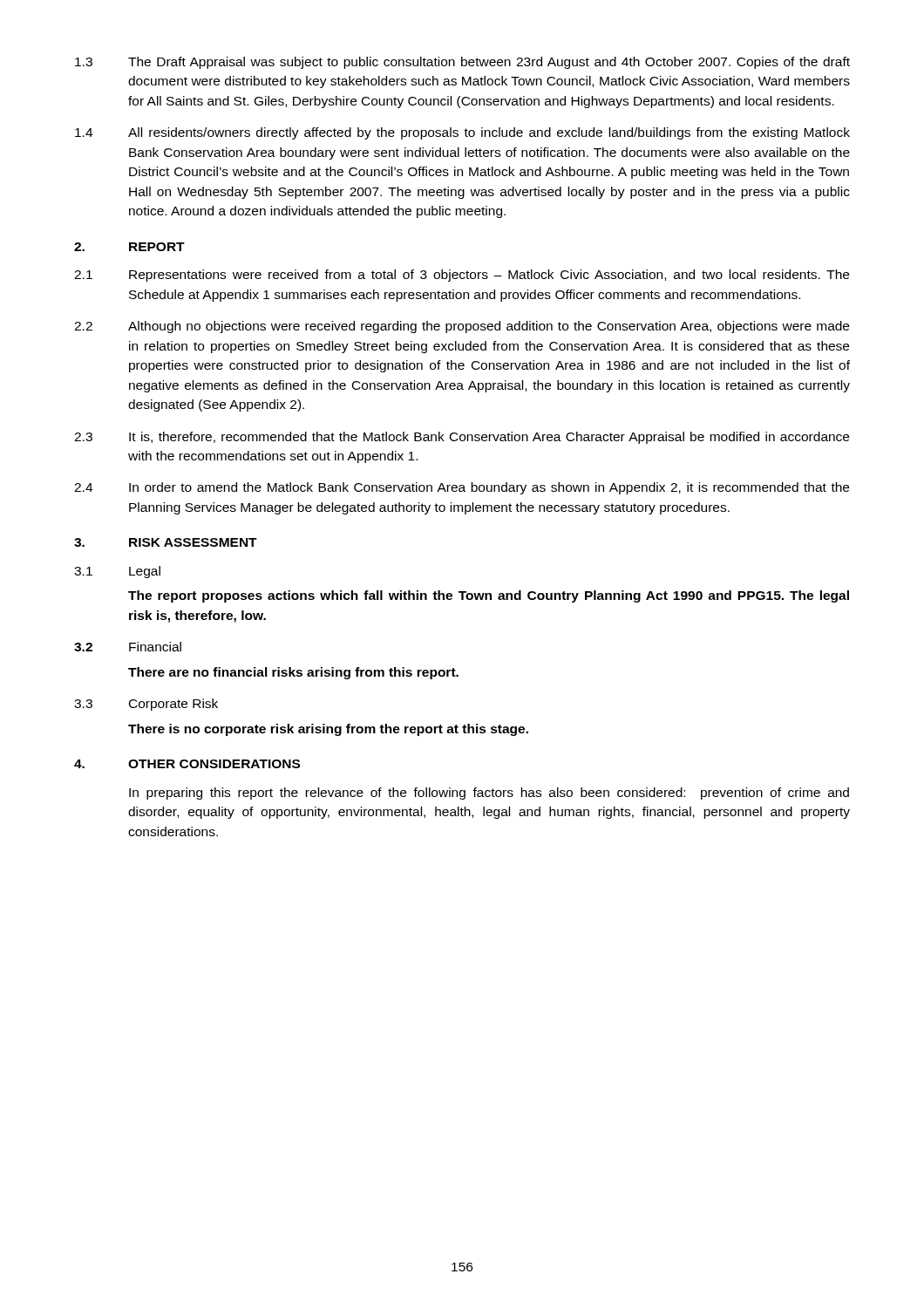Navigate to the text block starting "4 All residents/owners directly"
The height and width of the screenshot is (1308, 924).
point(462,172)
